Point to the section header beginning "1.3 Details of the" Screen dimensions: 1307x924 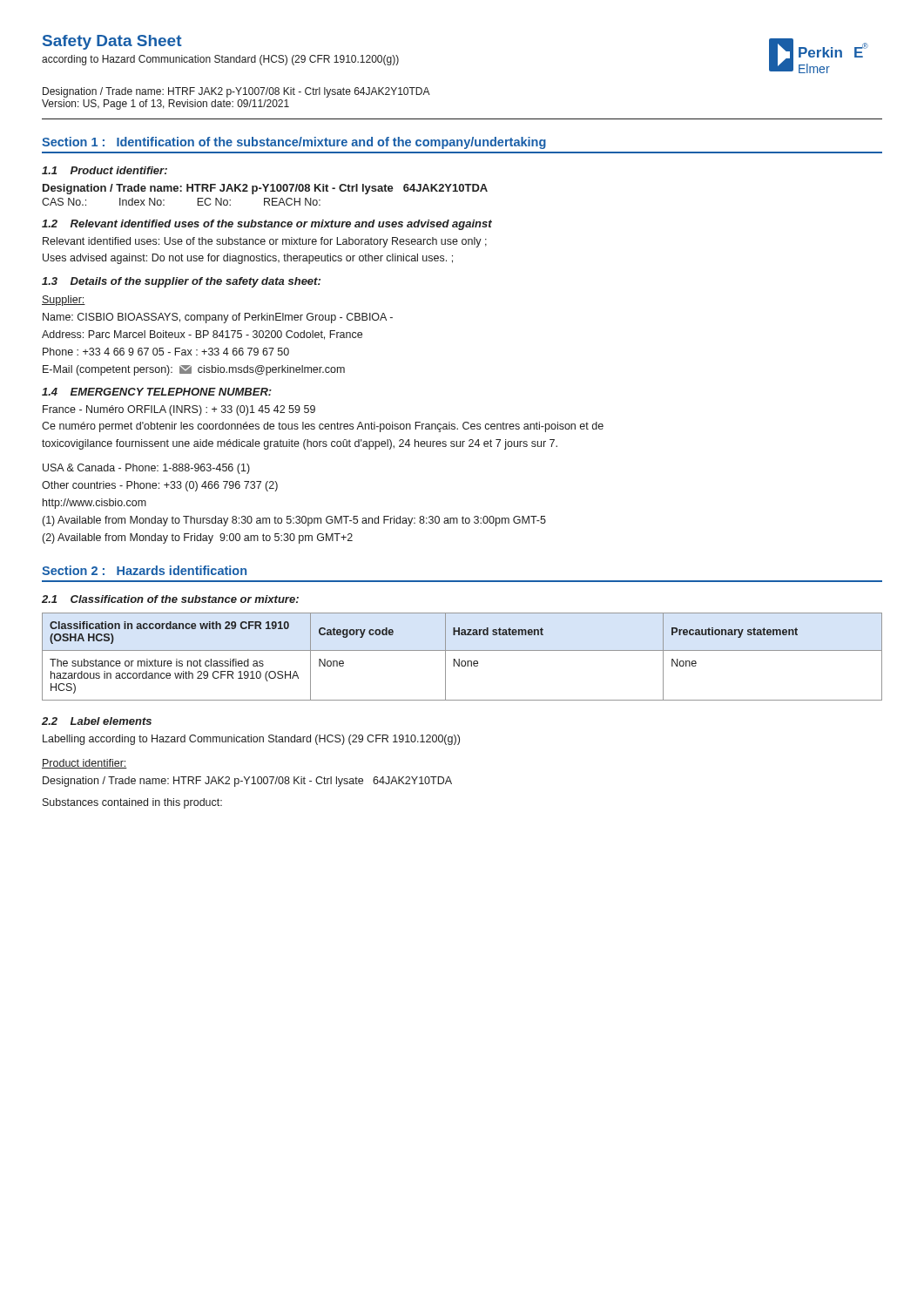(x=181, y=281)
